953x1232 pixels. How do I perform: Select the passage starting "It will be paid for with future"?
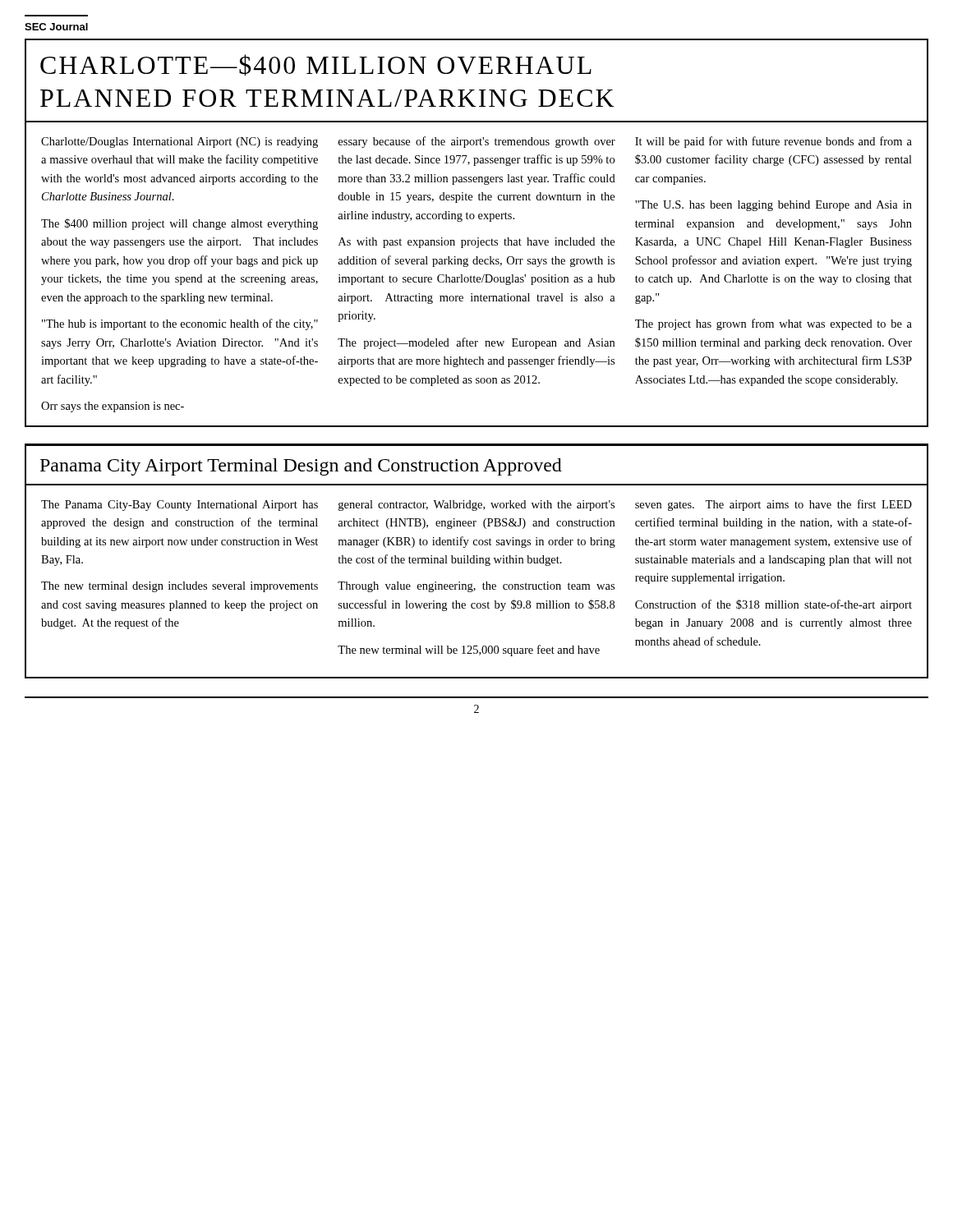[773, 260]
